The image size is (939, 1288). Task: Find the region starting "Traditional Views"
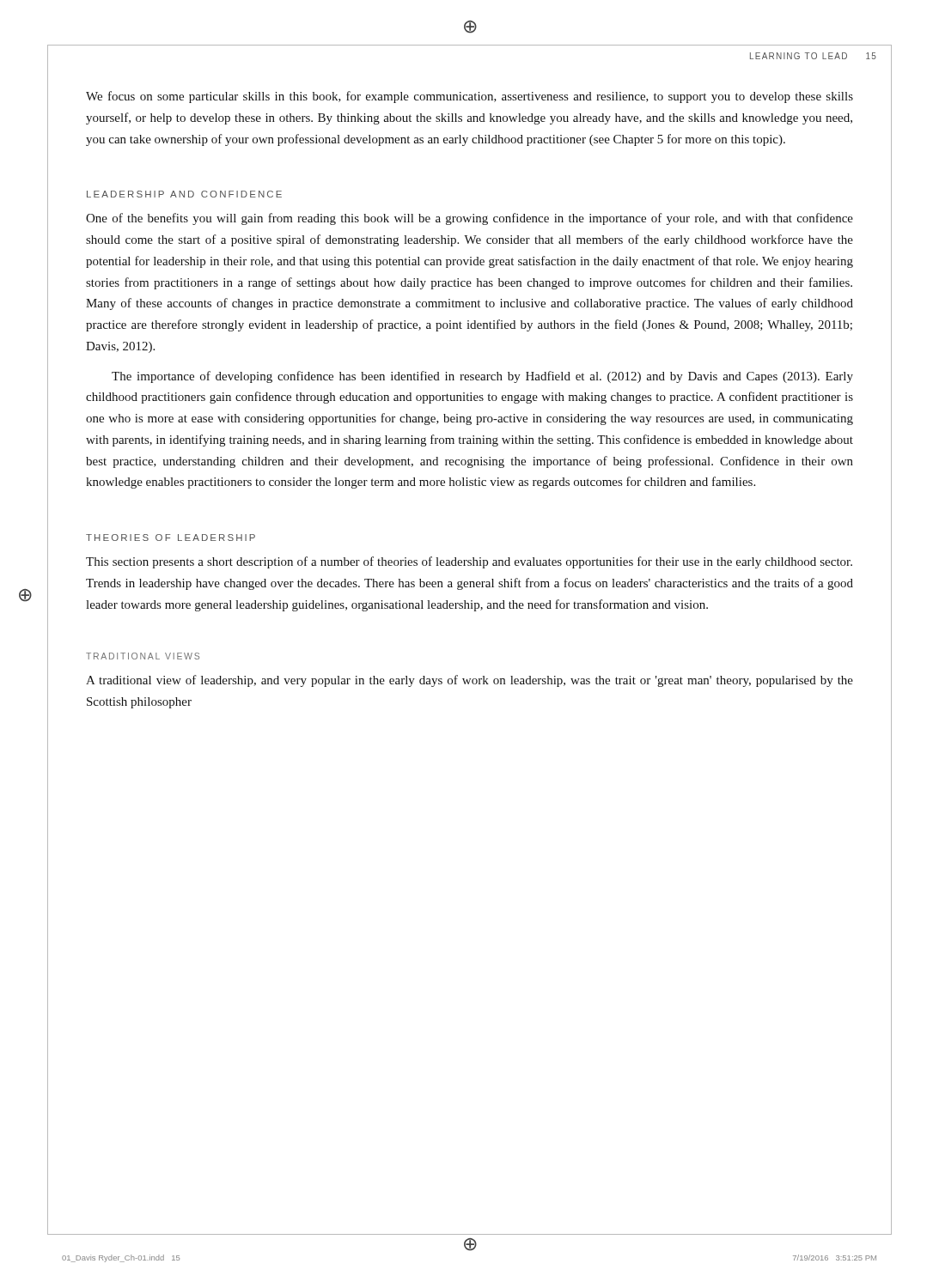(x=144, y=656)
